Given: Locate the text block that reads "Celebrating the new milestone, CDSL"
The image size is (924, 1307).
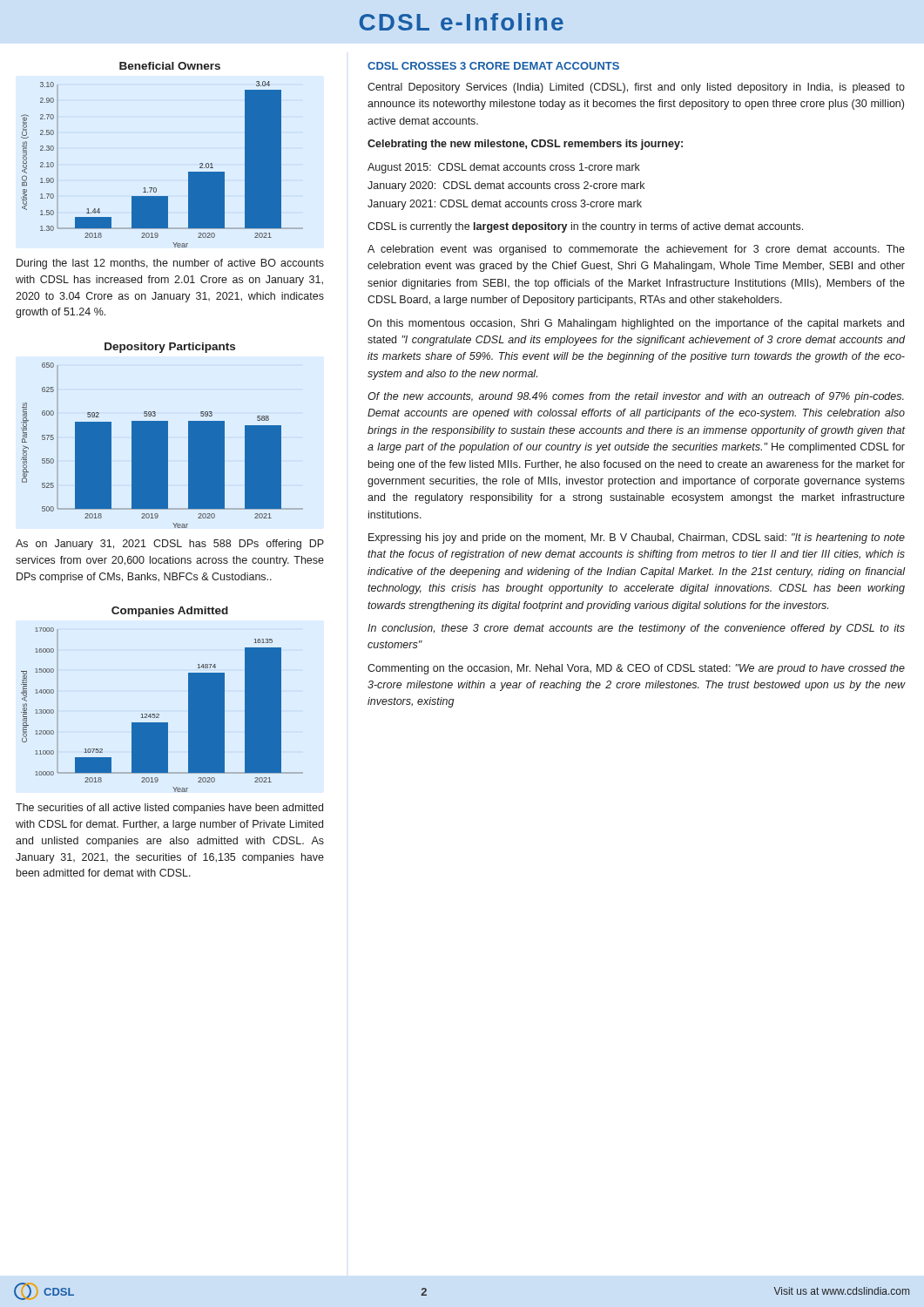Looking at the screenshot, I should point(526,144).
